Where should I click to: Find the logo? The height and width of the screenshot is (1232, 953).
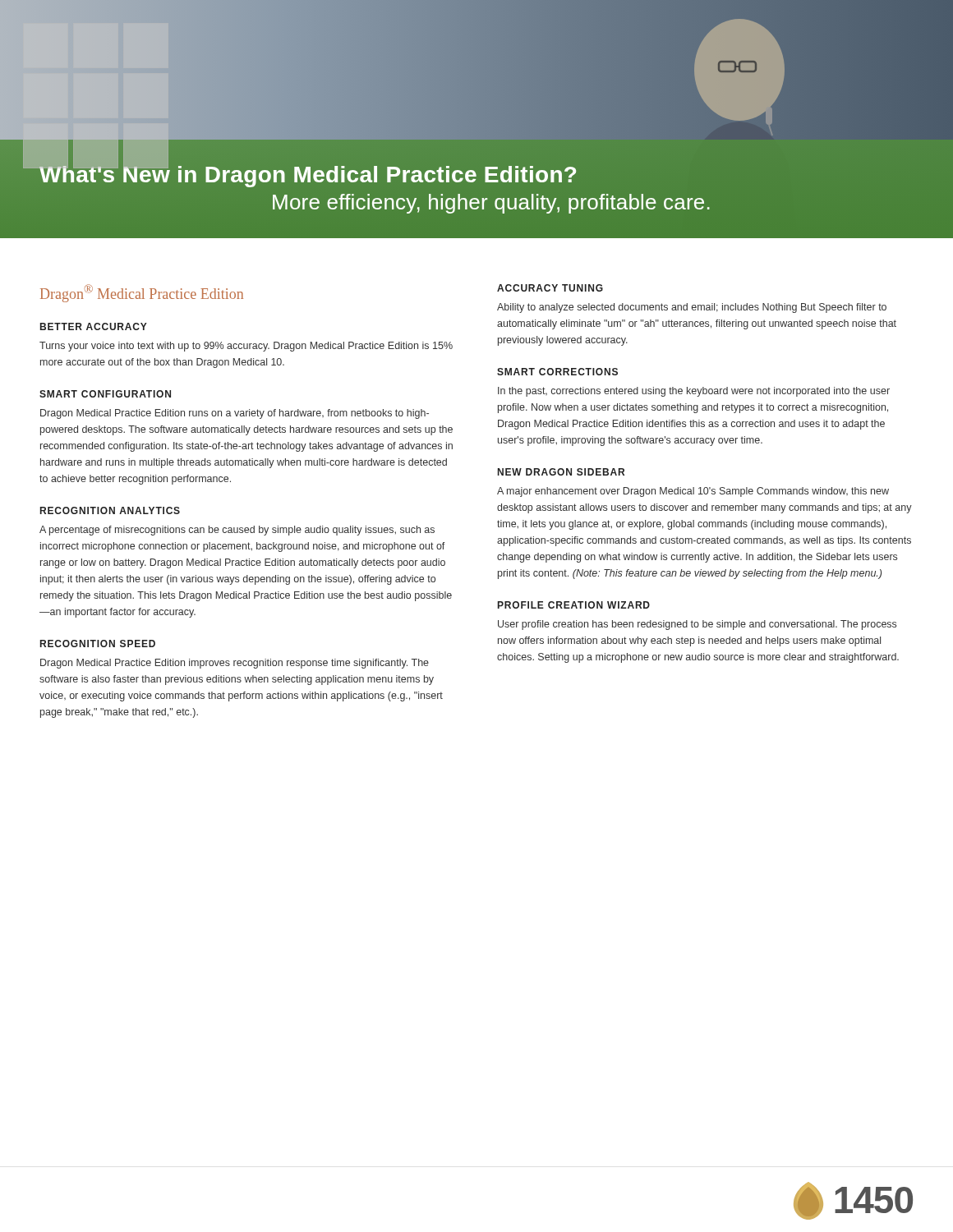[x=850, y=1200]
